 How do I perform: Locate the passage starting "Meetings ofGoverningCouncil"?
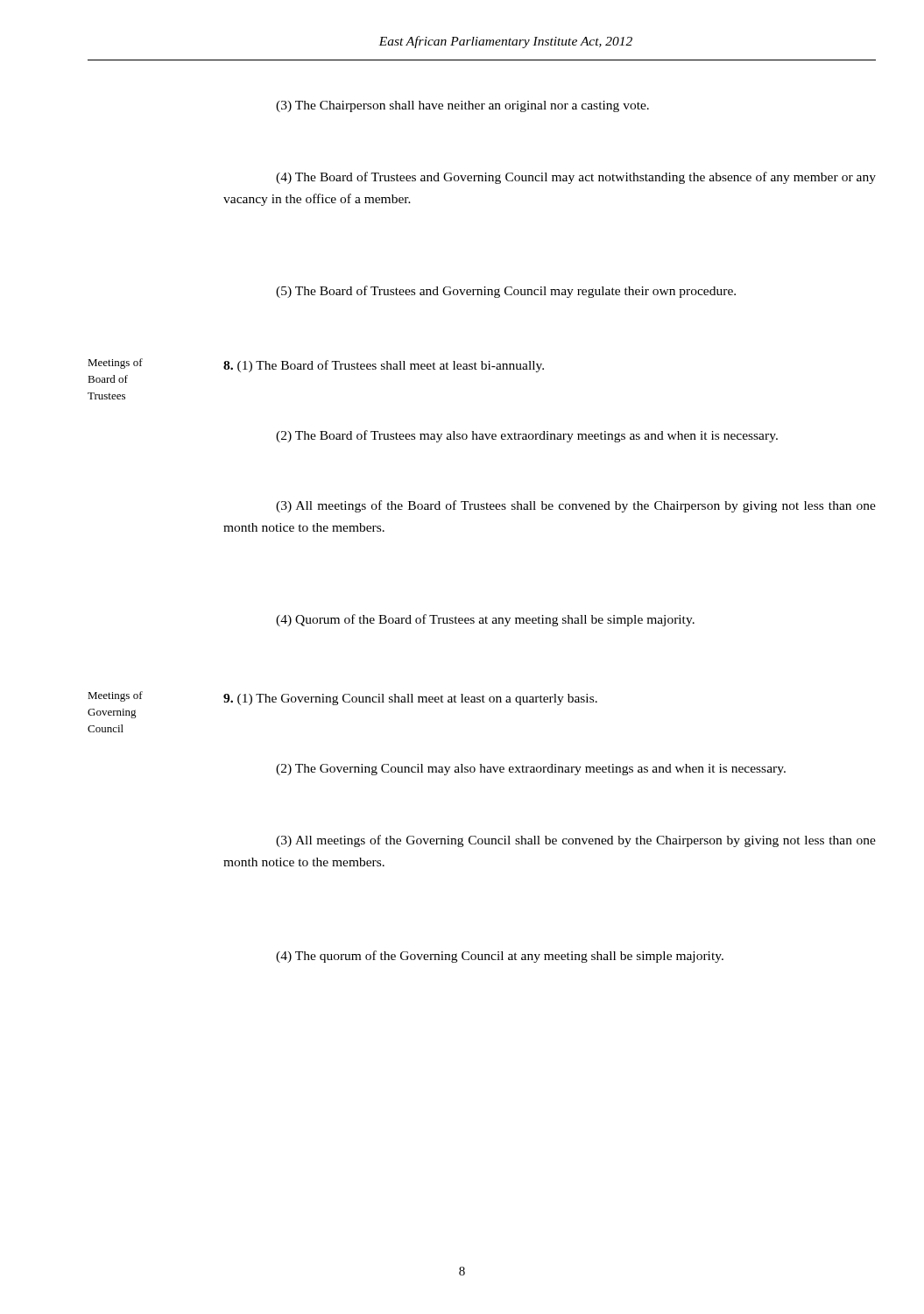115,712
